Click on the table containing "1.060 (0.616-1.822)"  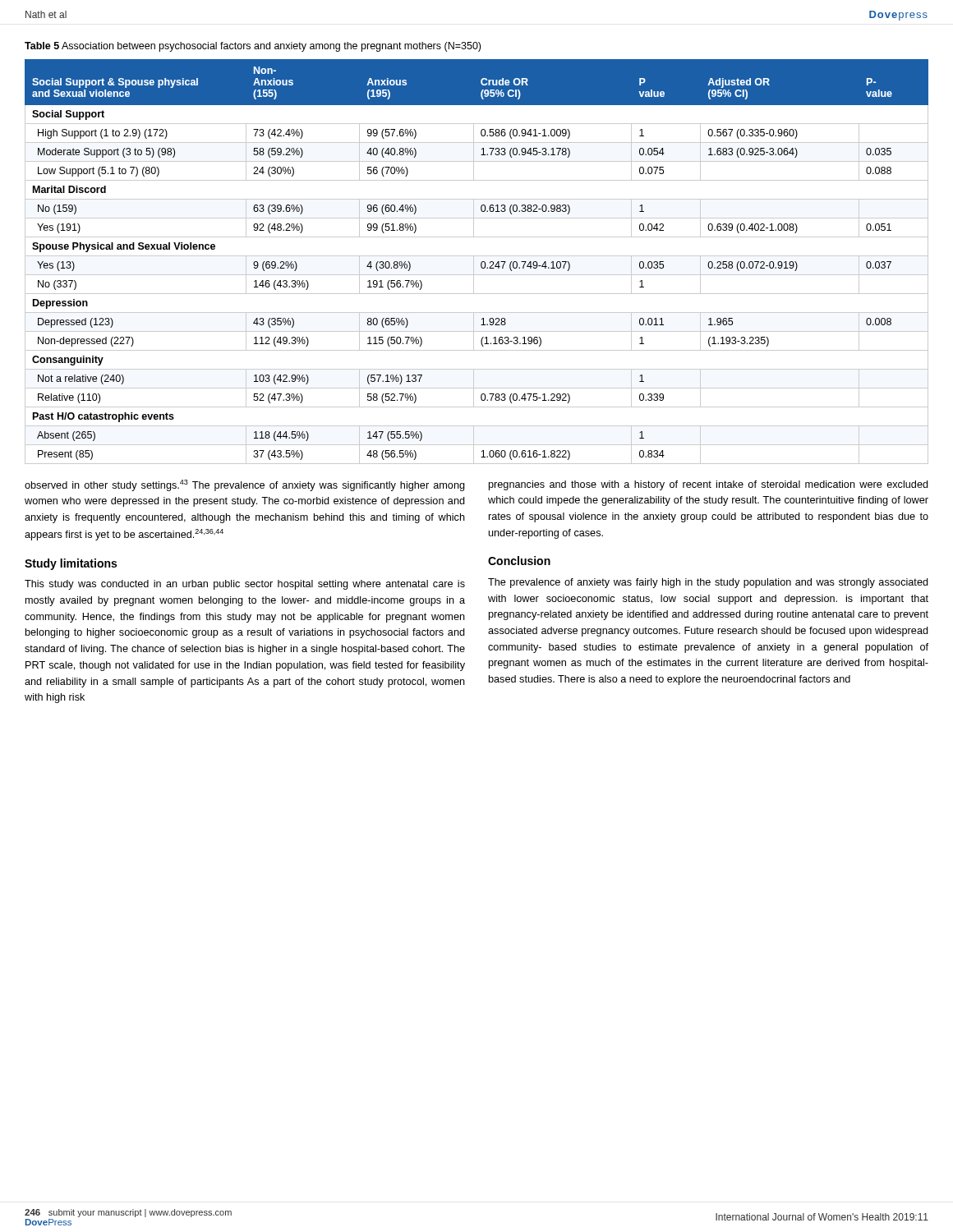pos(476,261)
